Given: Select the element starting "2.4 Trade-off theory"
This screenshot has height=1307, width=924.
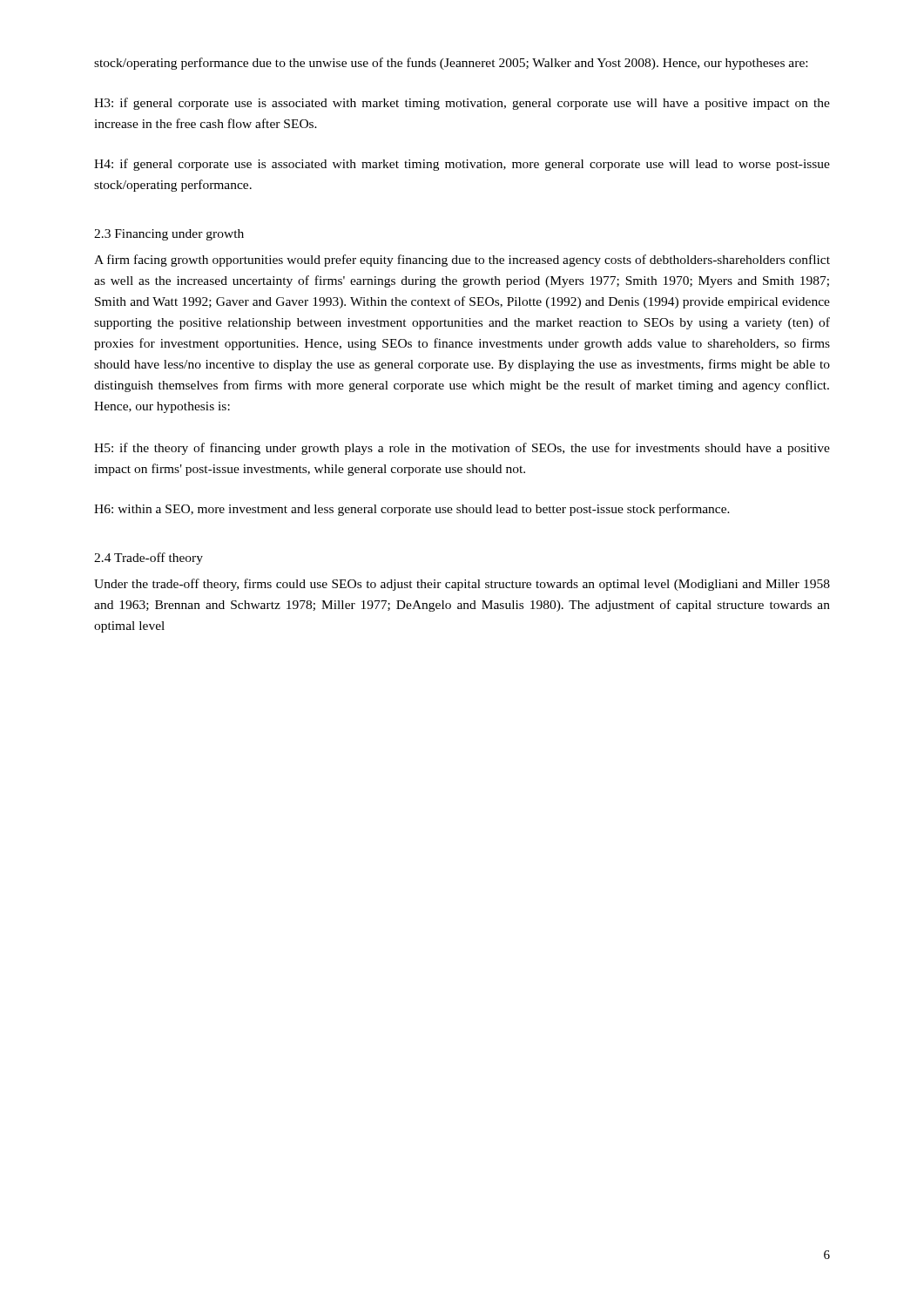Looking at the screenshot, I should [x=148, y=557].
